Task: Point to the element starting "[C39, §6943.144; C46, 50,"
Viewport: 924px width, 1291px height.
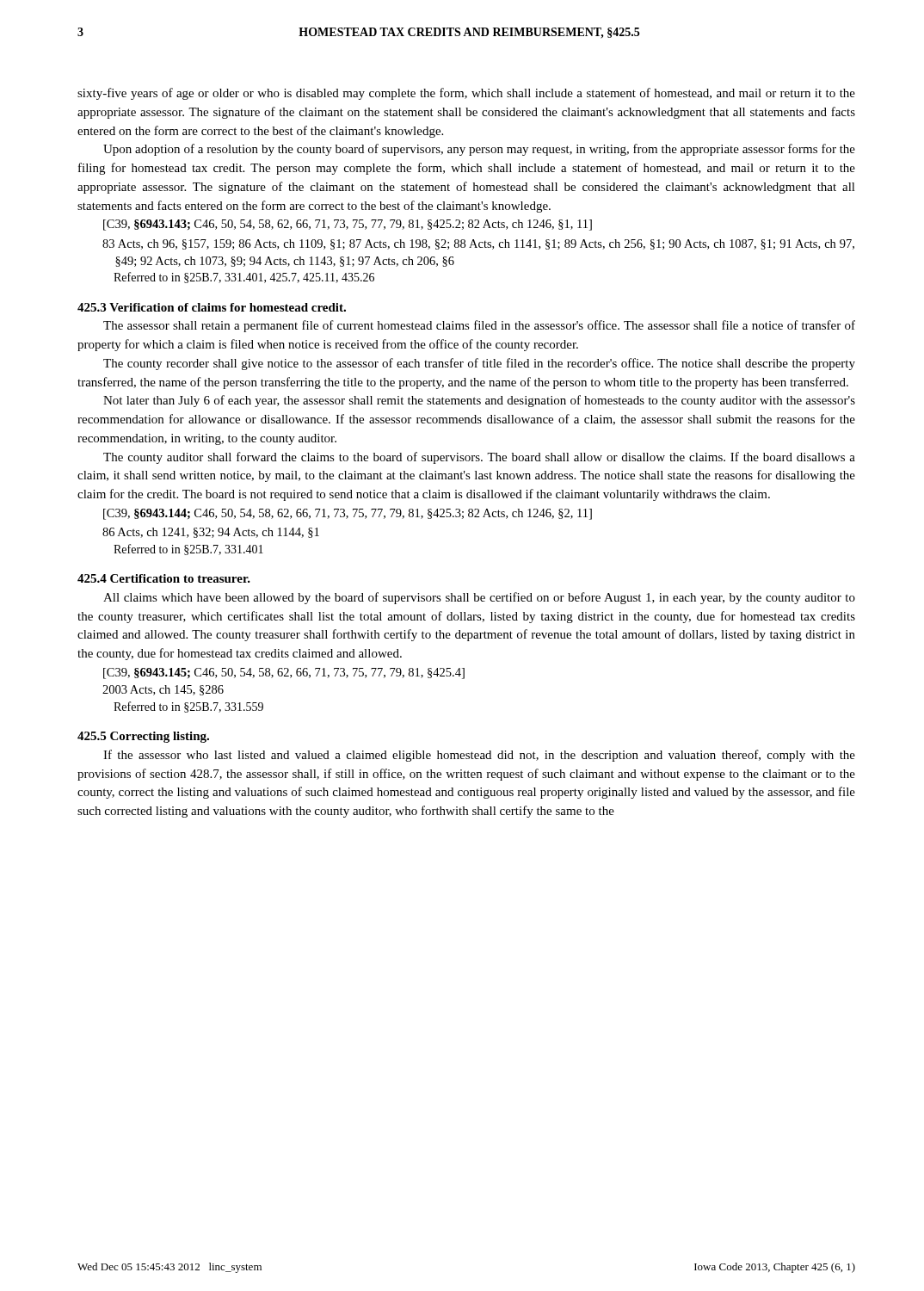Action: pyautogui.click(x=466, y=513)
